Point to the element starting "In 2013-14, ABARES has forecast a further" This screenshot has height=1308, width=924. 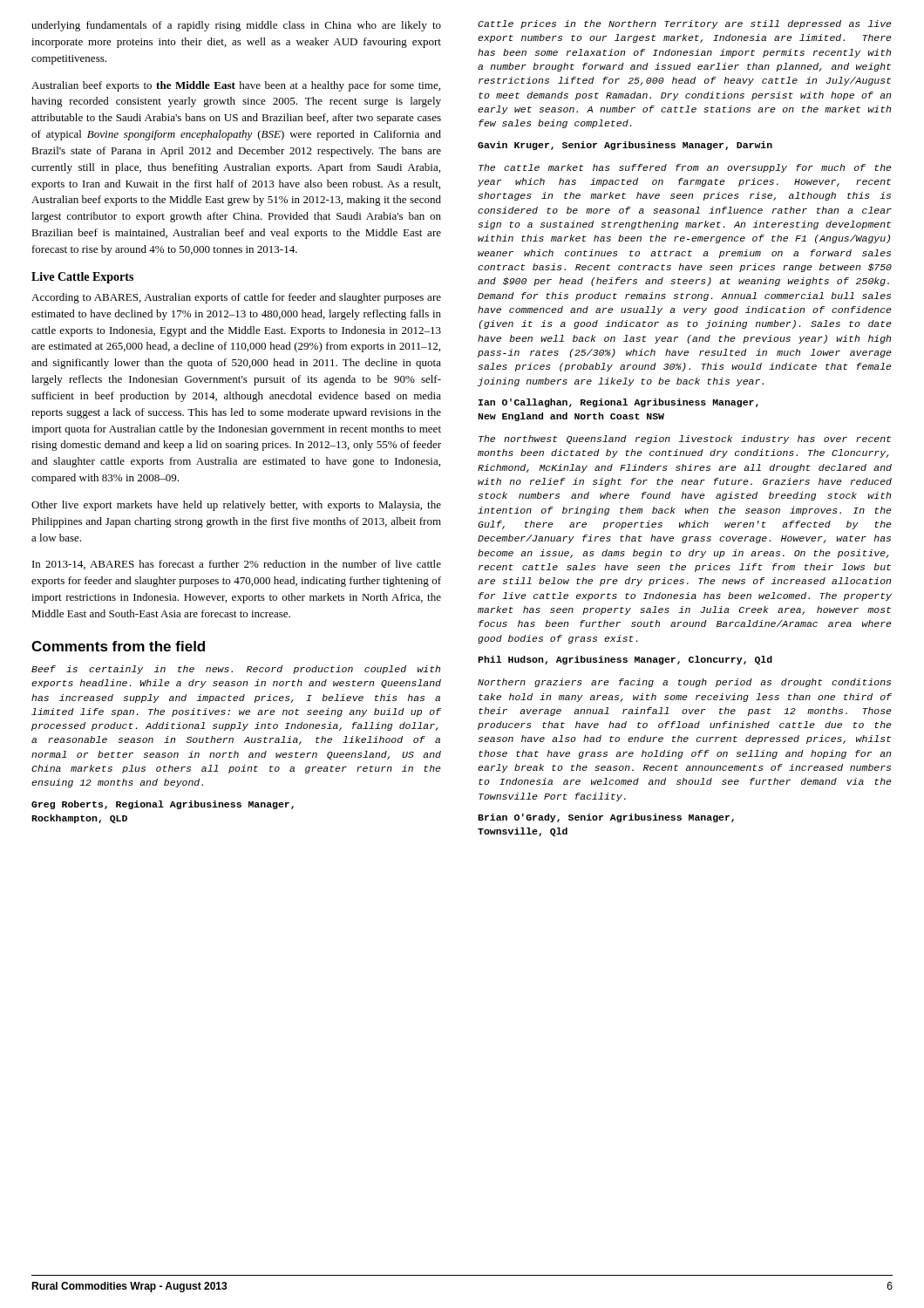pos(236,589)
